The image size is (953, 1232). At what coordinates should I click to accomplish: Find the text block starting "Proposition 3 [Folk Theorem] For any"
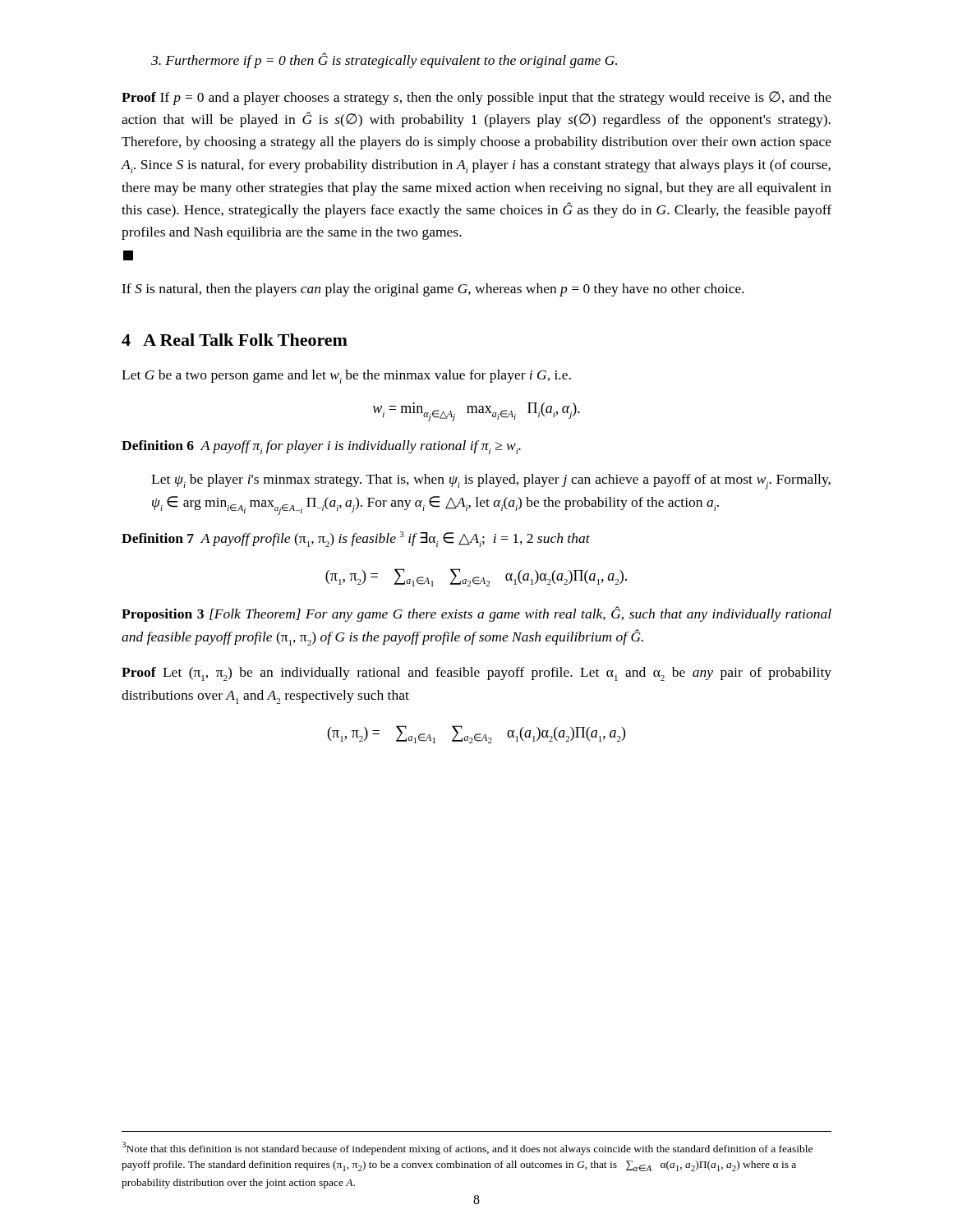point(476,626)
